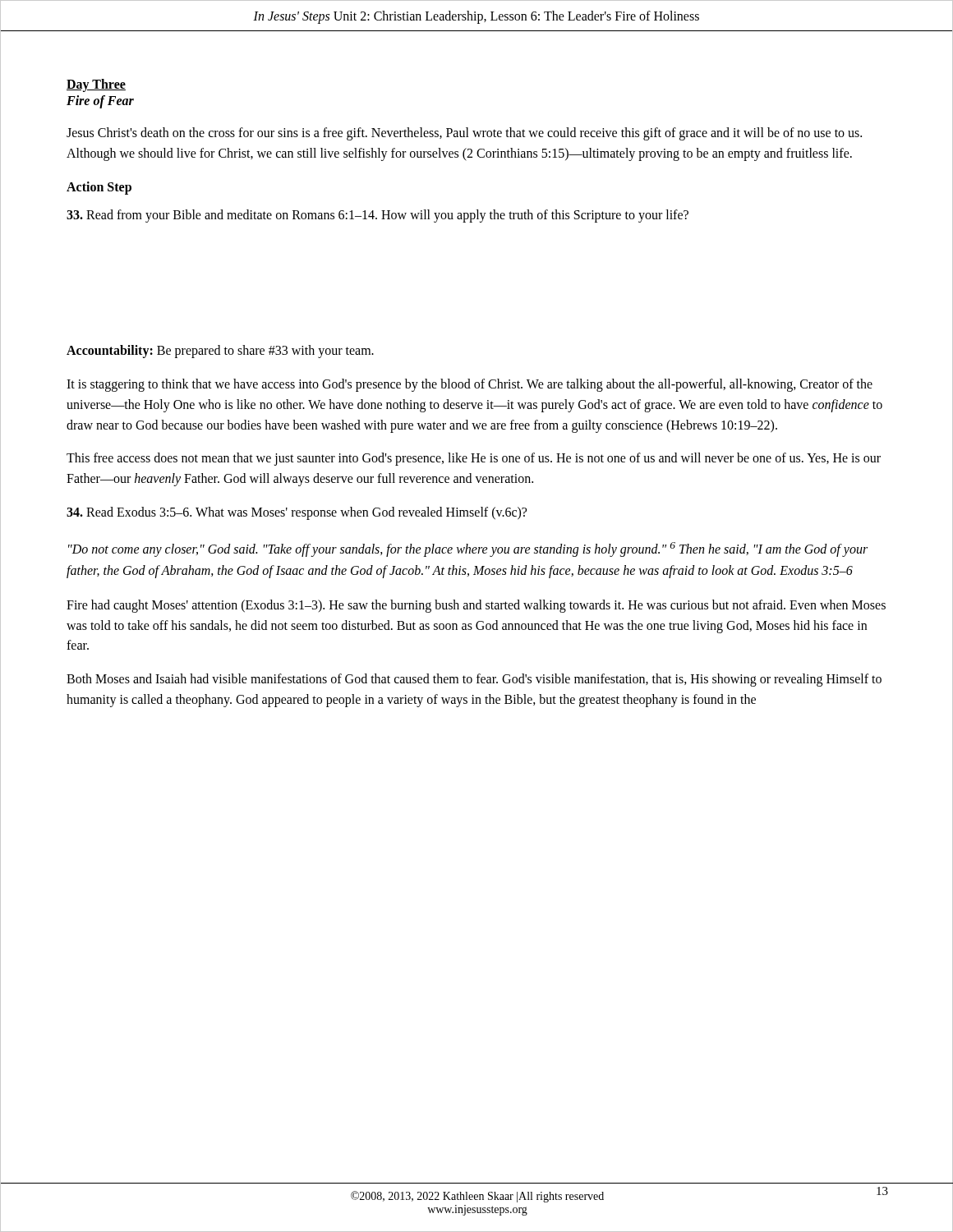Point to the block beginning "It is staggering to think that"
The height and width of the screenshot is (1232, 953).
pos(476,405)
